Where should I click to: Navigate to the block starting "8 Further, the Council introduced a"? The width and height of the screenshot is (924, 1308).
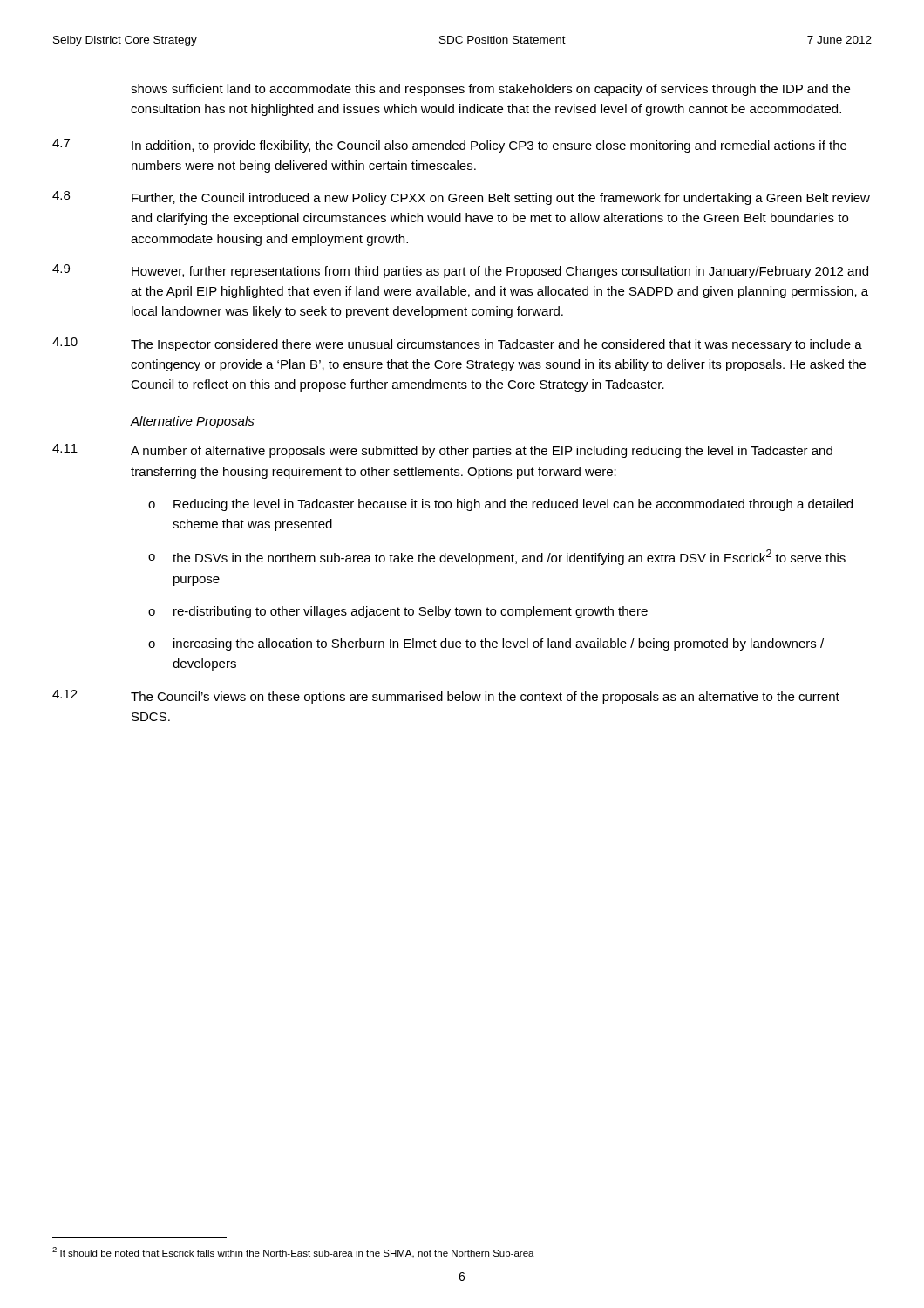(x=462, y=218)
